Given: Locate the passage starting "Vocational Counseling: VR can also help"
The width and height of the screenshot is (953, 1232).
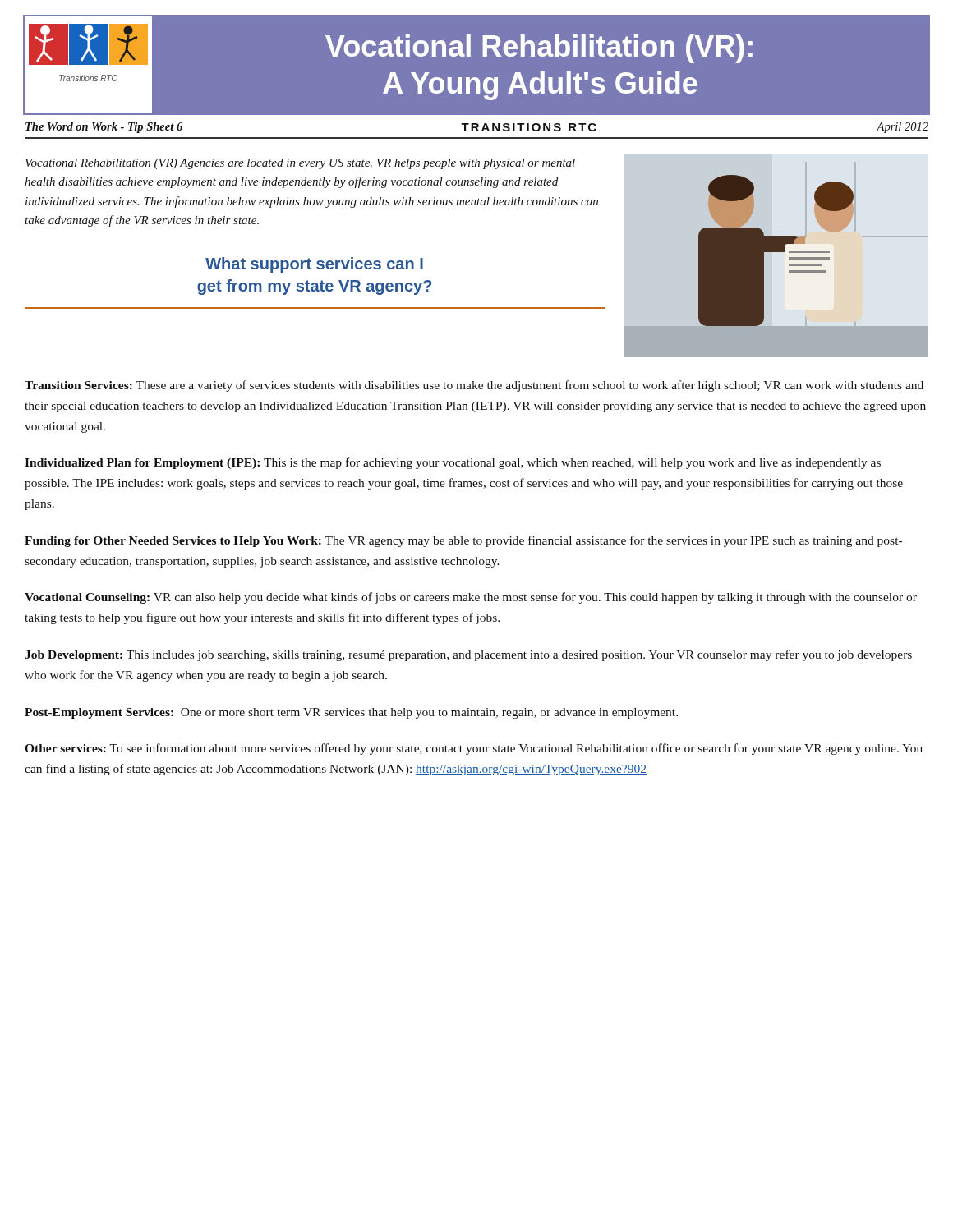Looking at the screenshot, I should (471, 607).
